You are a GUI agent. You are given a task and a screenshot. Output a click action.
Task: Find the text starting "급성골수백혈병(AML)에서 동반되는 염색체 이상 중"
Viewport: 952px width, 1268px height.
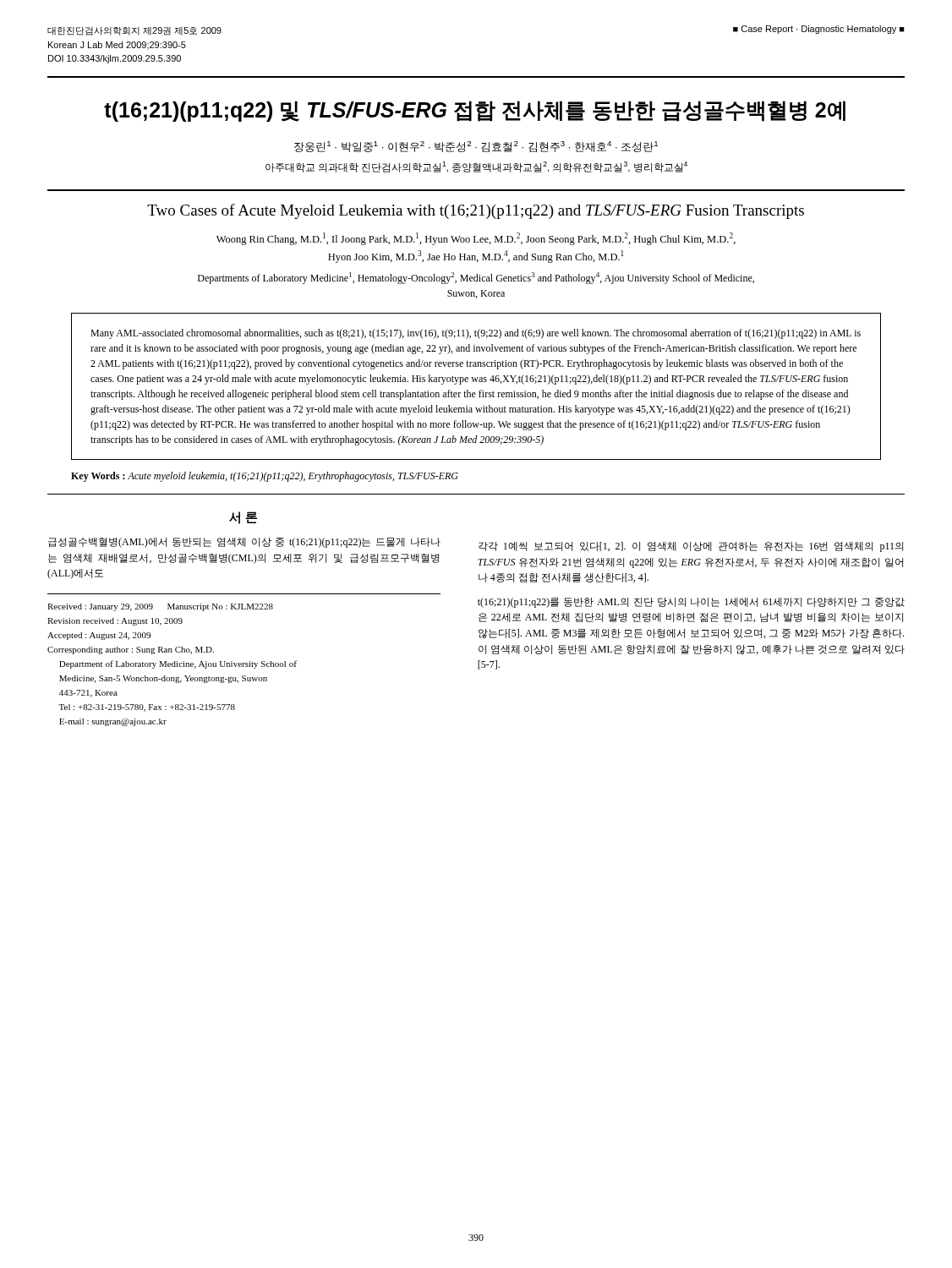pyautogui.click(x=244, y=558)
